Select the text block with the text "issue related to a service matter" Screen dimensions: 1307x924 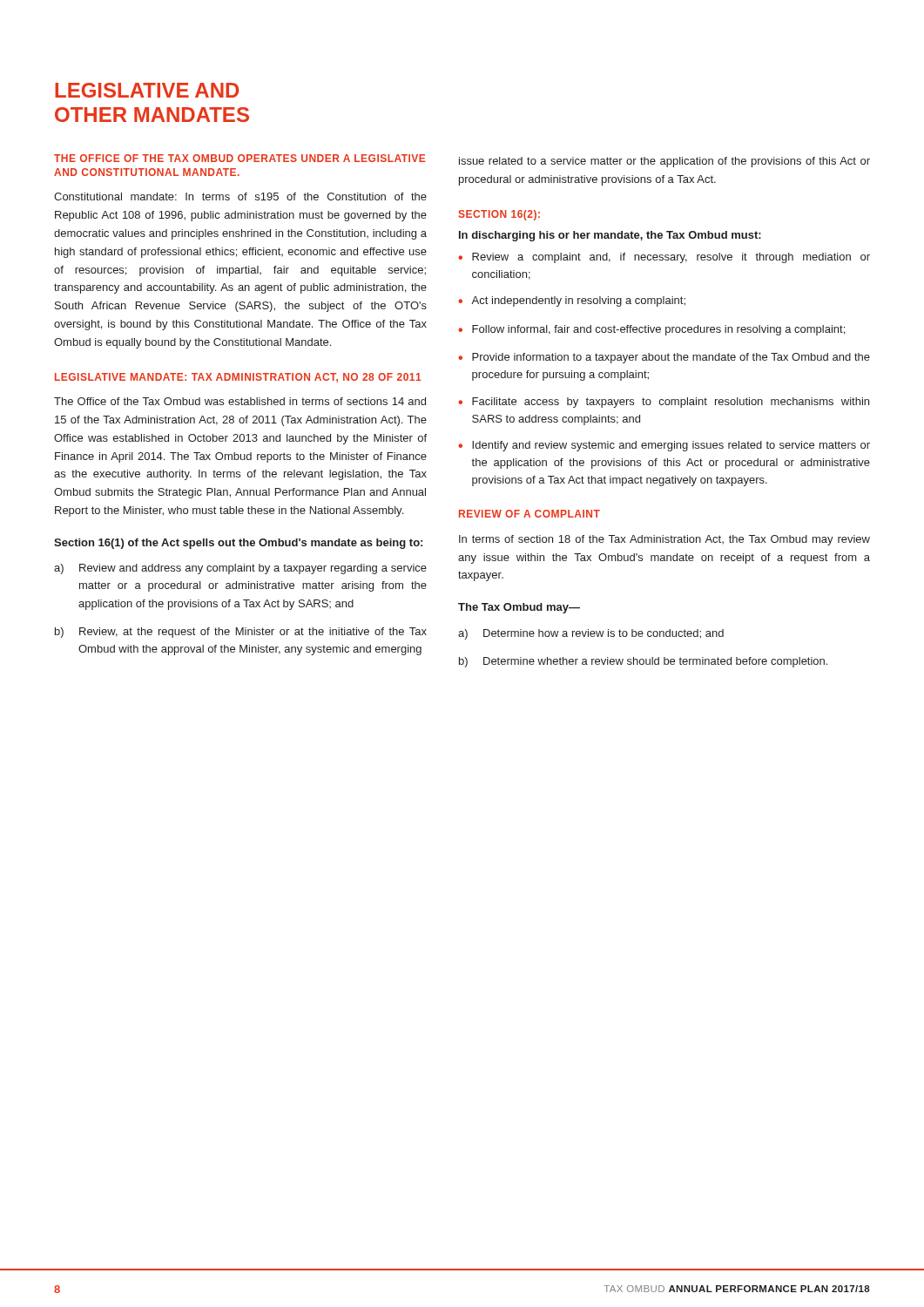point(664,171)
